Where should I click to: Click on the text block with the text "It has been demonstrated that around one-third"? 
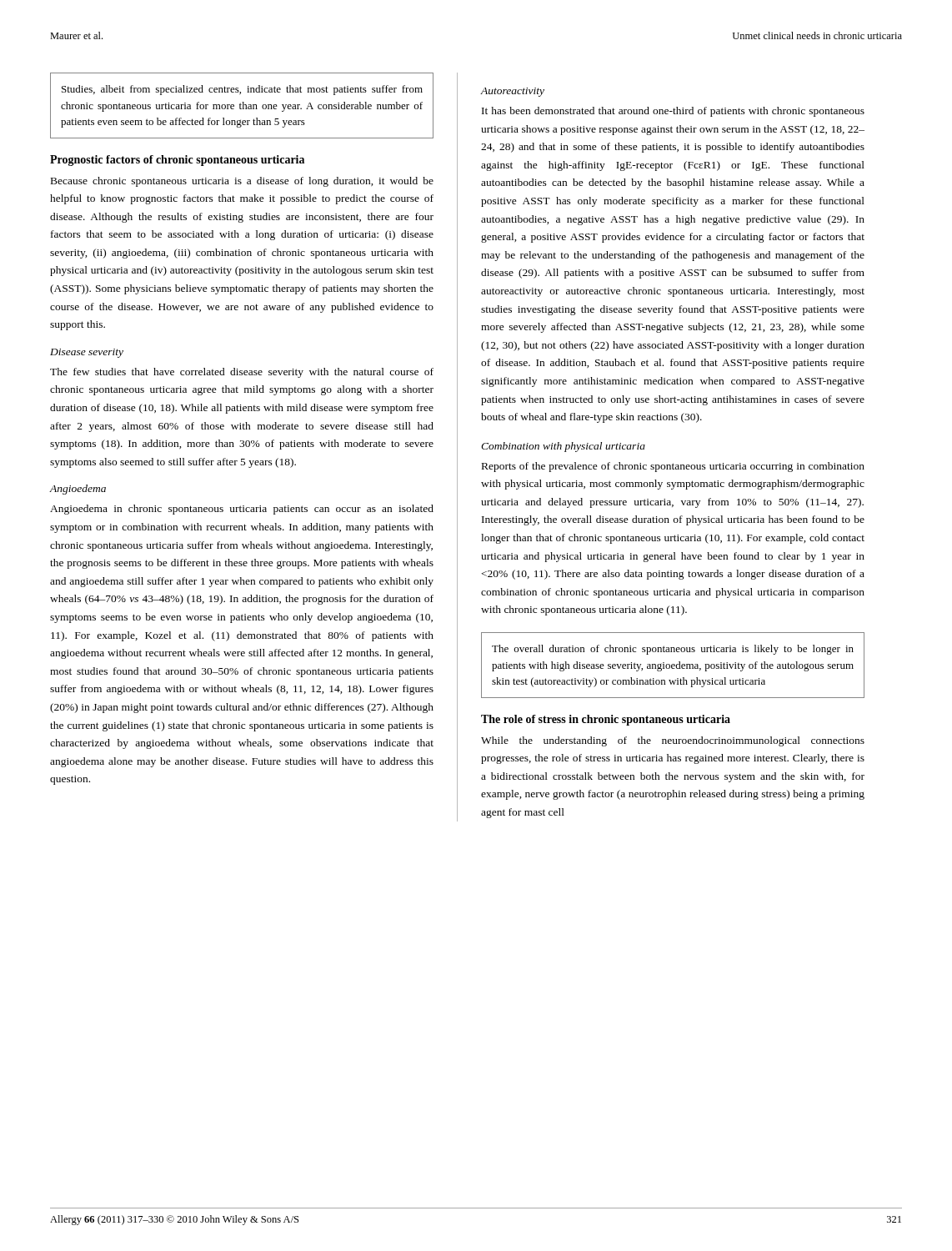(673, 264)
